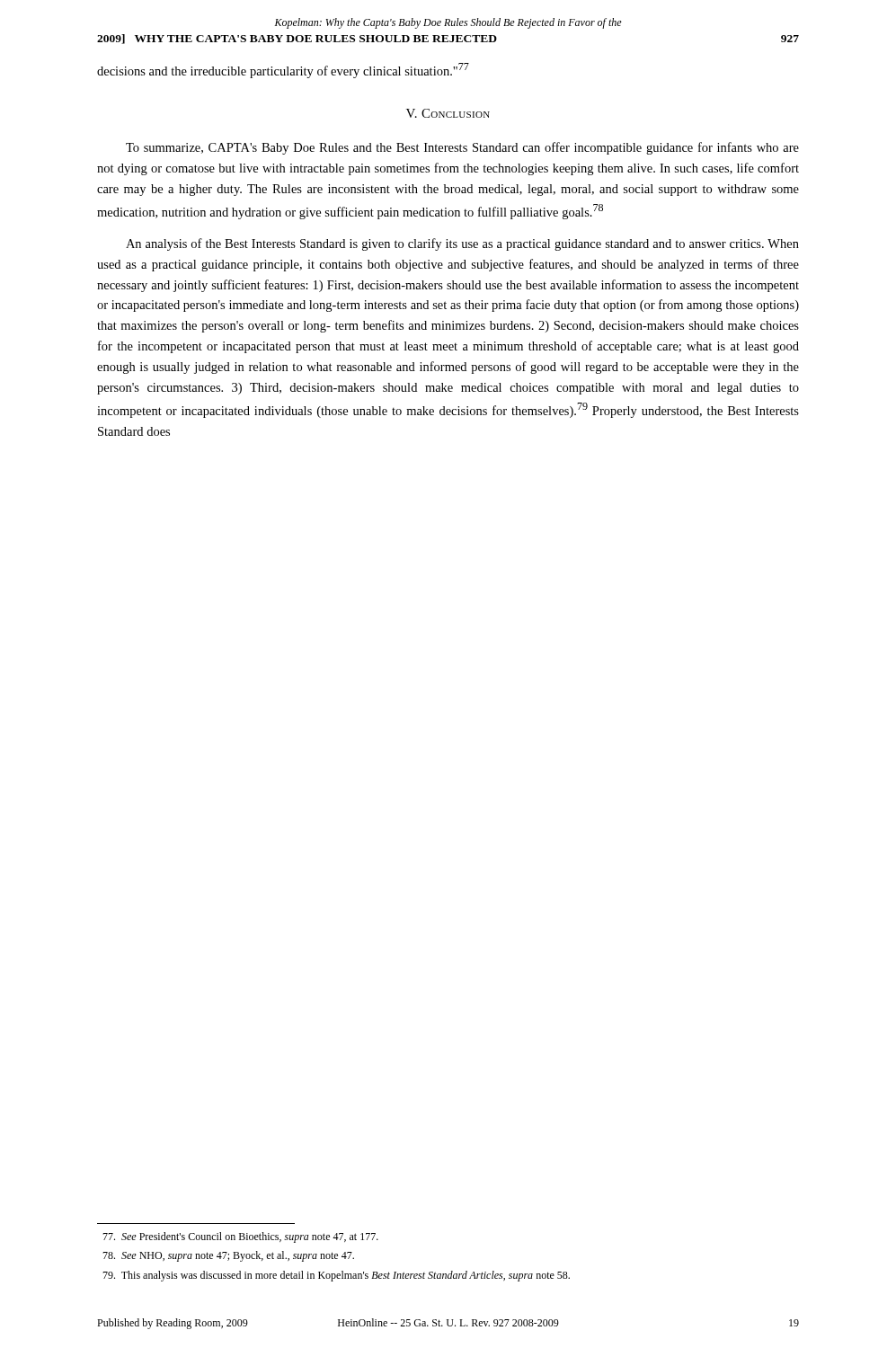Find the region starting "To summarize, CAPTA's Baby Doe"
The image size is (896, 1348).
click(448, 180)
